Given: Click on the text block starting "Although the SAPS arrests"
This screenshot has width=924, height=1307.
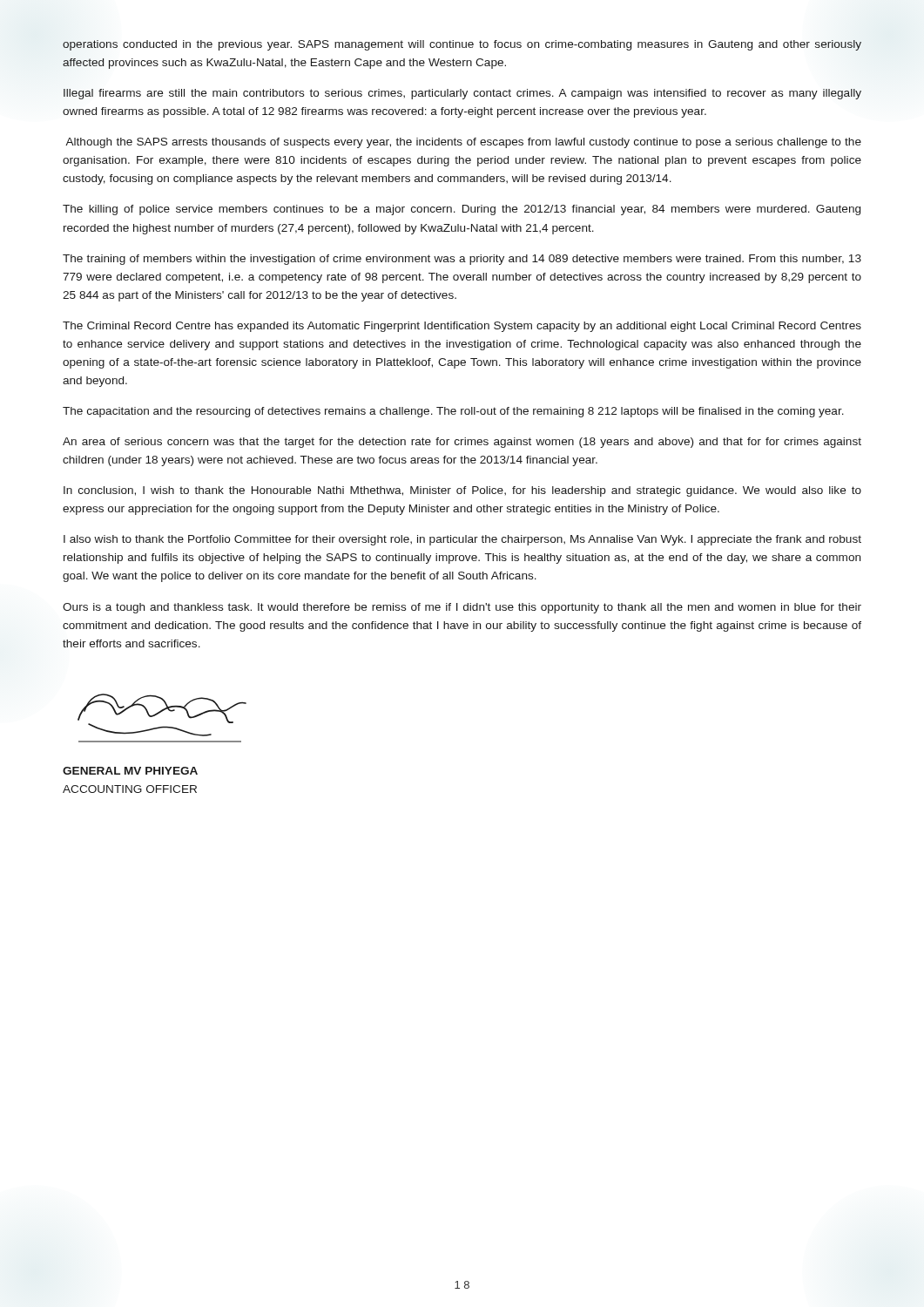Looking at the screenshot, I should click(462, 160).
